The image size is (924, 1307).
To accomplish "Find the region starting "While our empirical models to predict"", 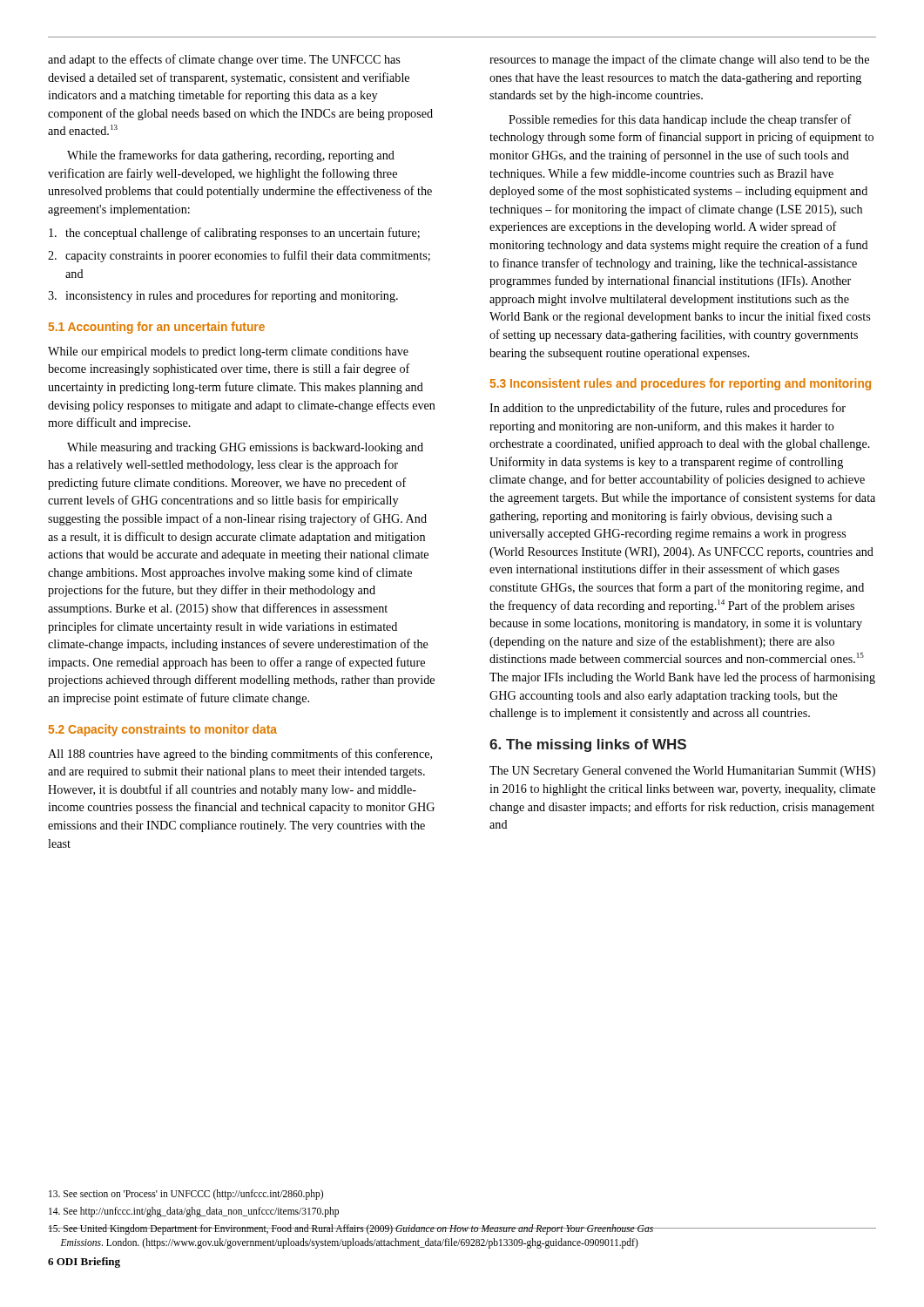I will [x=242, y=525].
